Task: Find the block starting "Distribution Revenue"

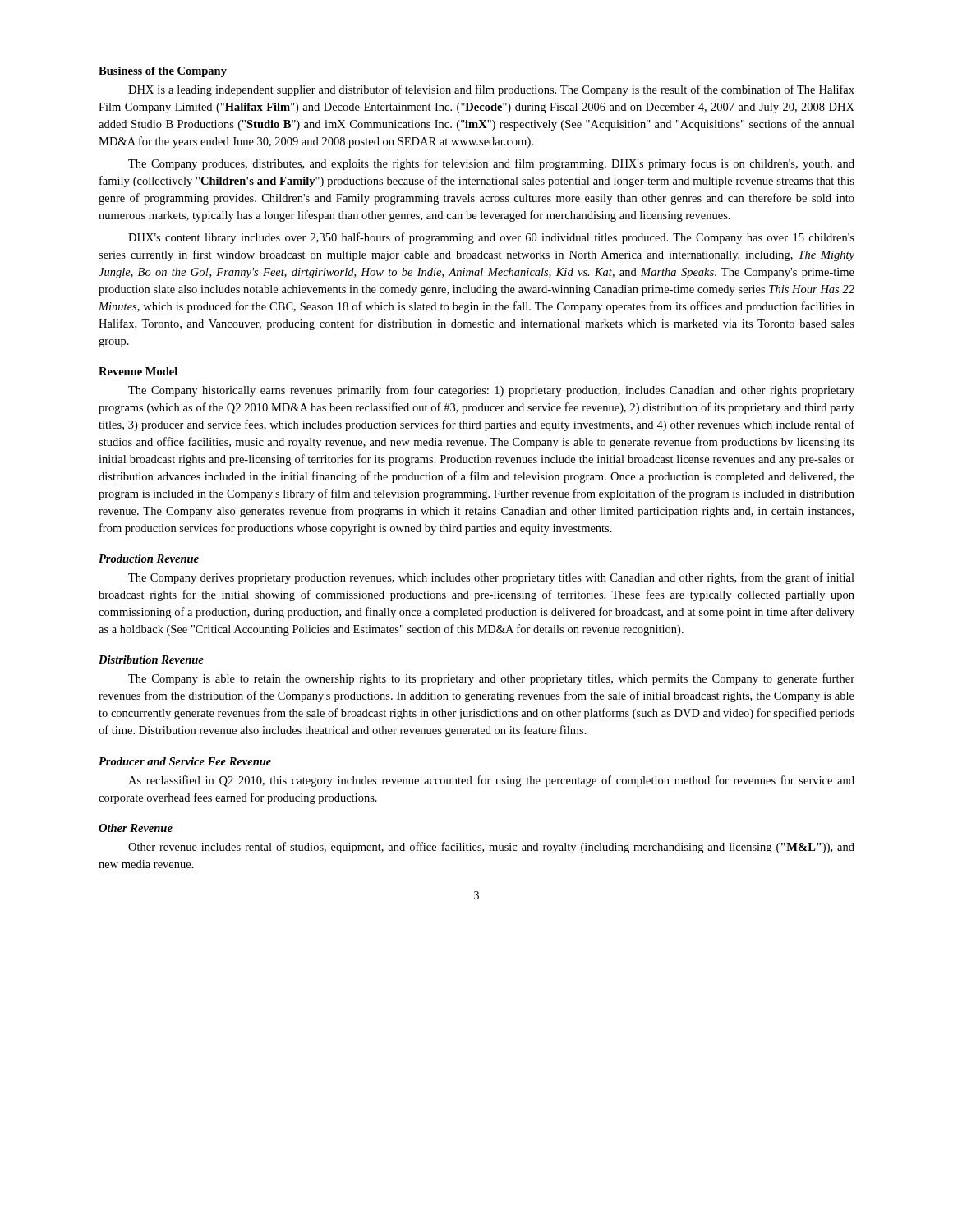Action: pyautogui.click(x=151, y=660)
